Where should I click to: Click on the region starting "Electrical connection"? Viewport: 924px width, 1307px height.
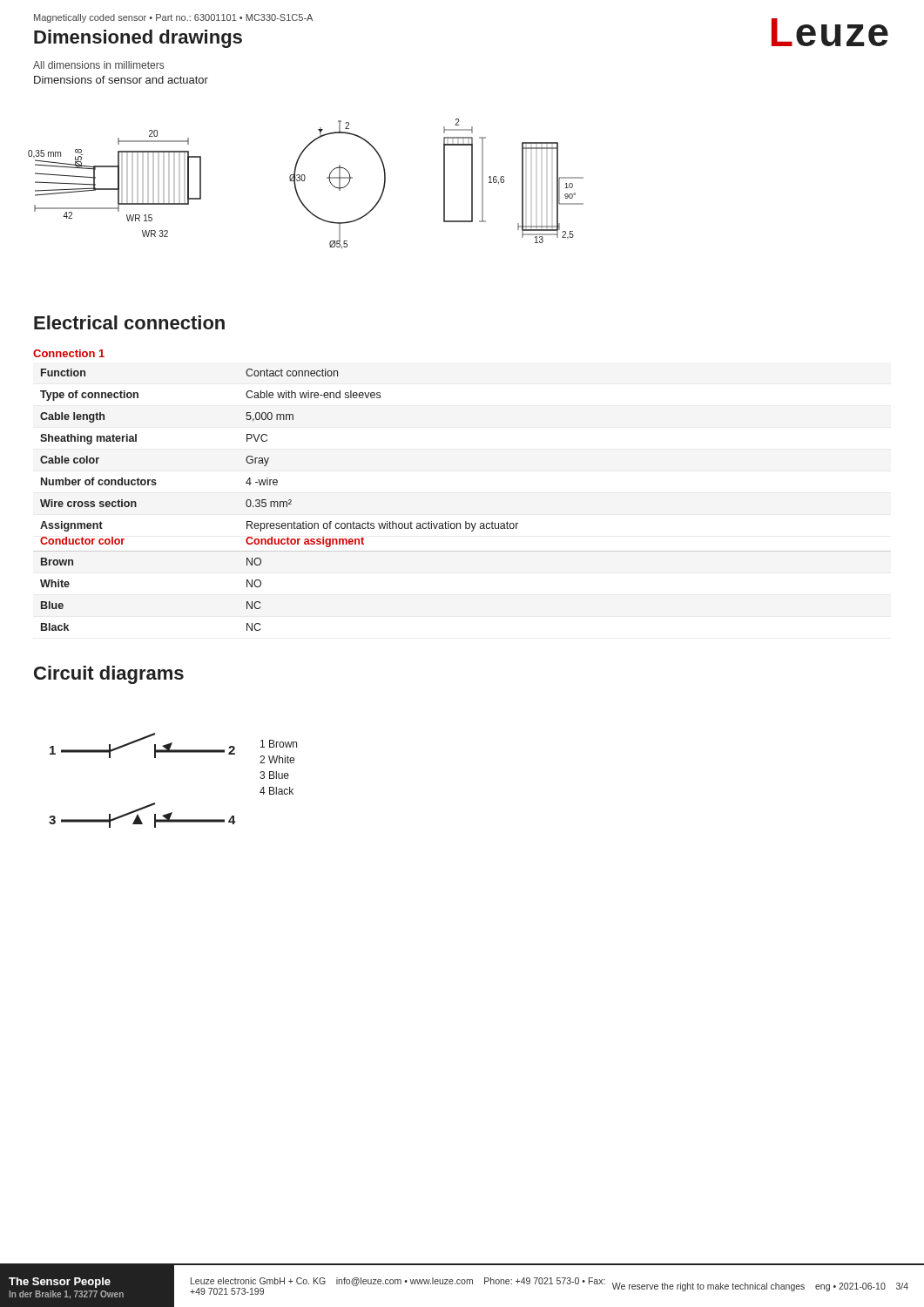pos(129,323)
